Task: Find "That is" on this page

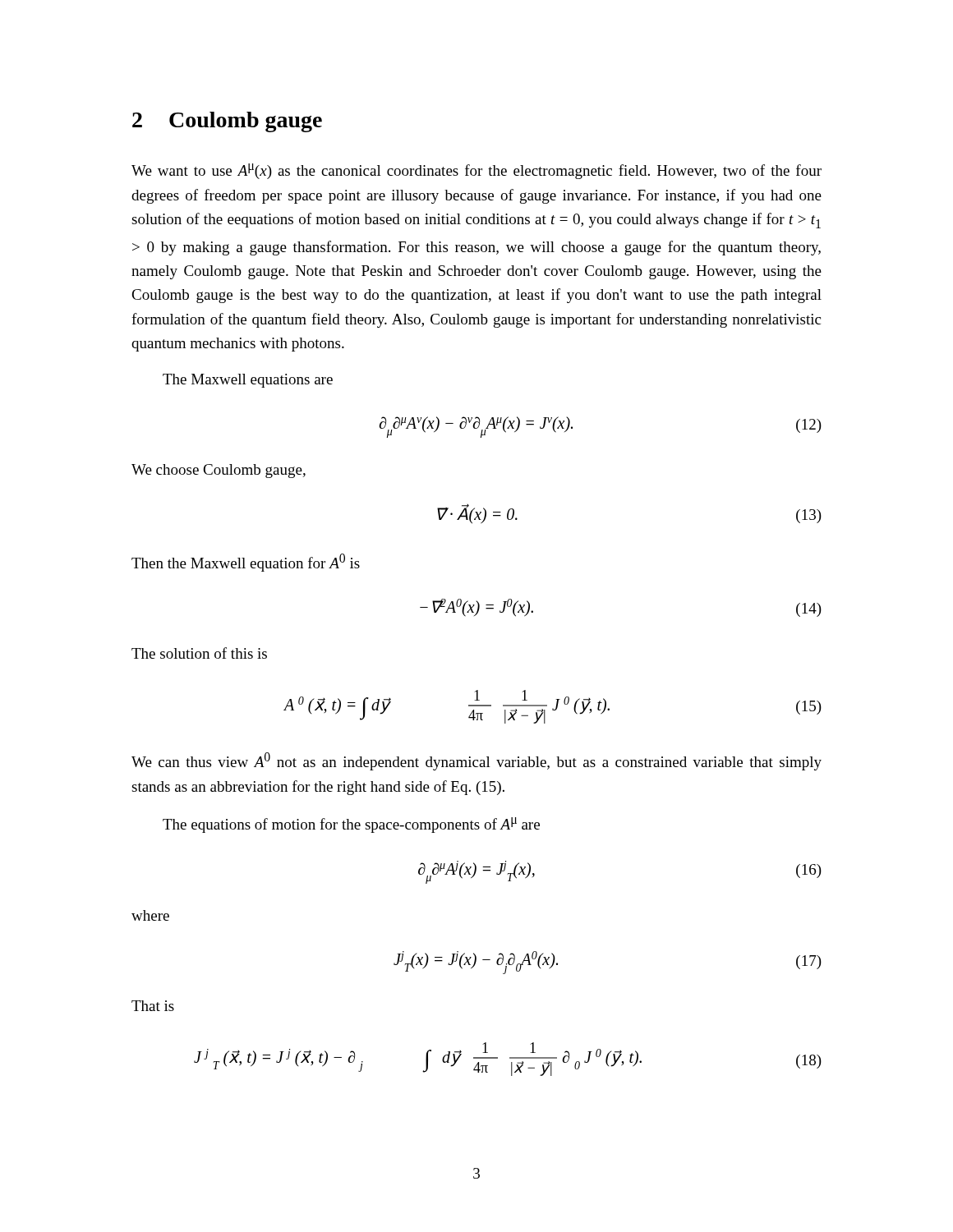Action: tap(153, 1006)
